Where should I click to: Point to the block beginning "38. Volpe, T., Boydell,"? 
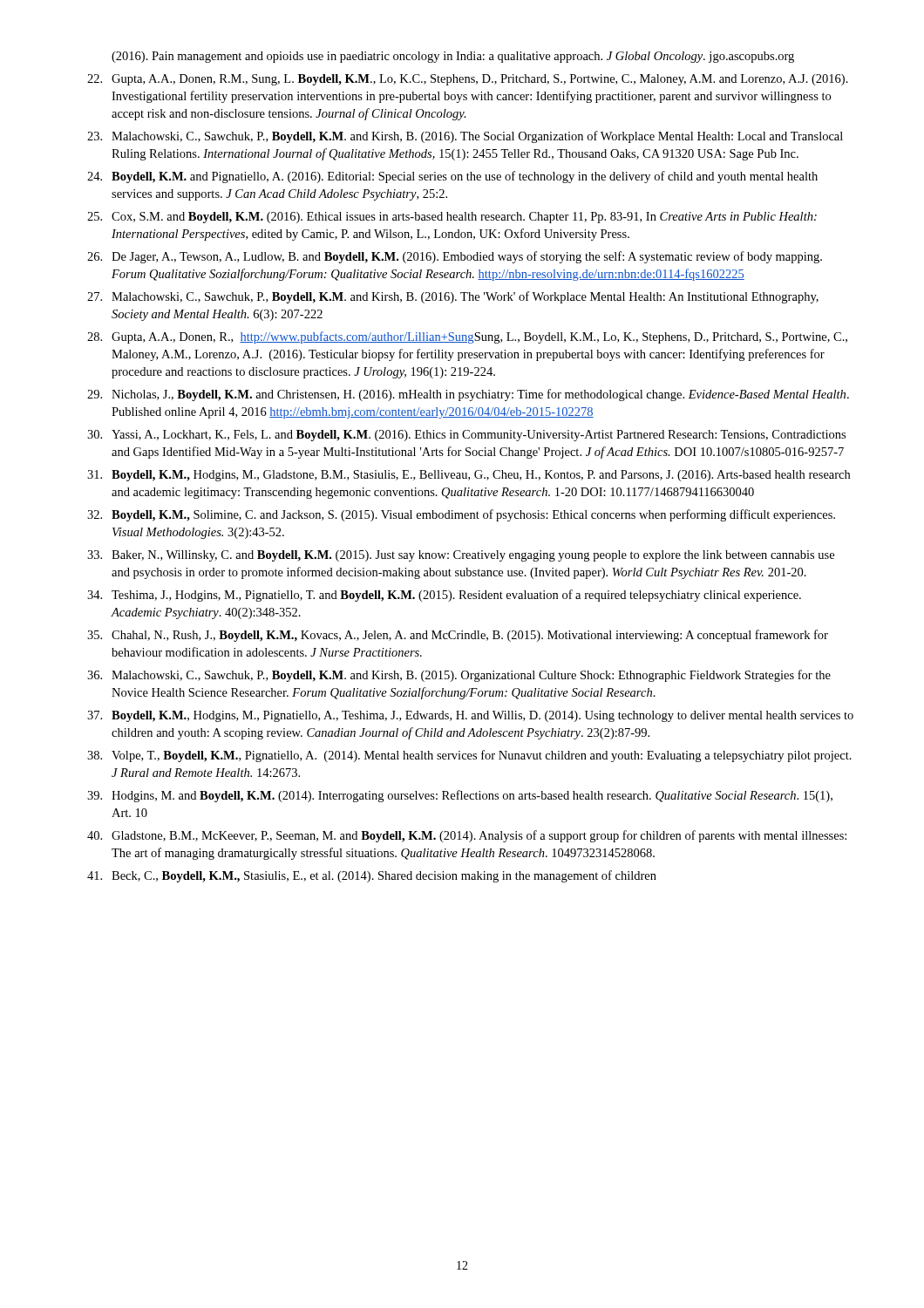click(462, 764)
